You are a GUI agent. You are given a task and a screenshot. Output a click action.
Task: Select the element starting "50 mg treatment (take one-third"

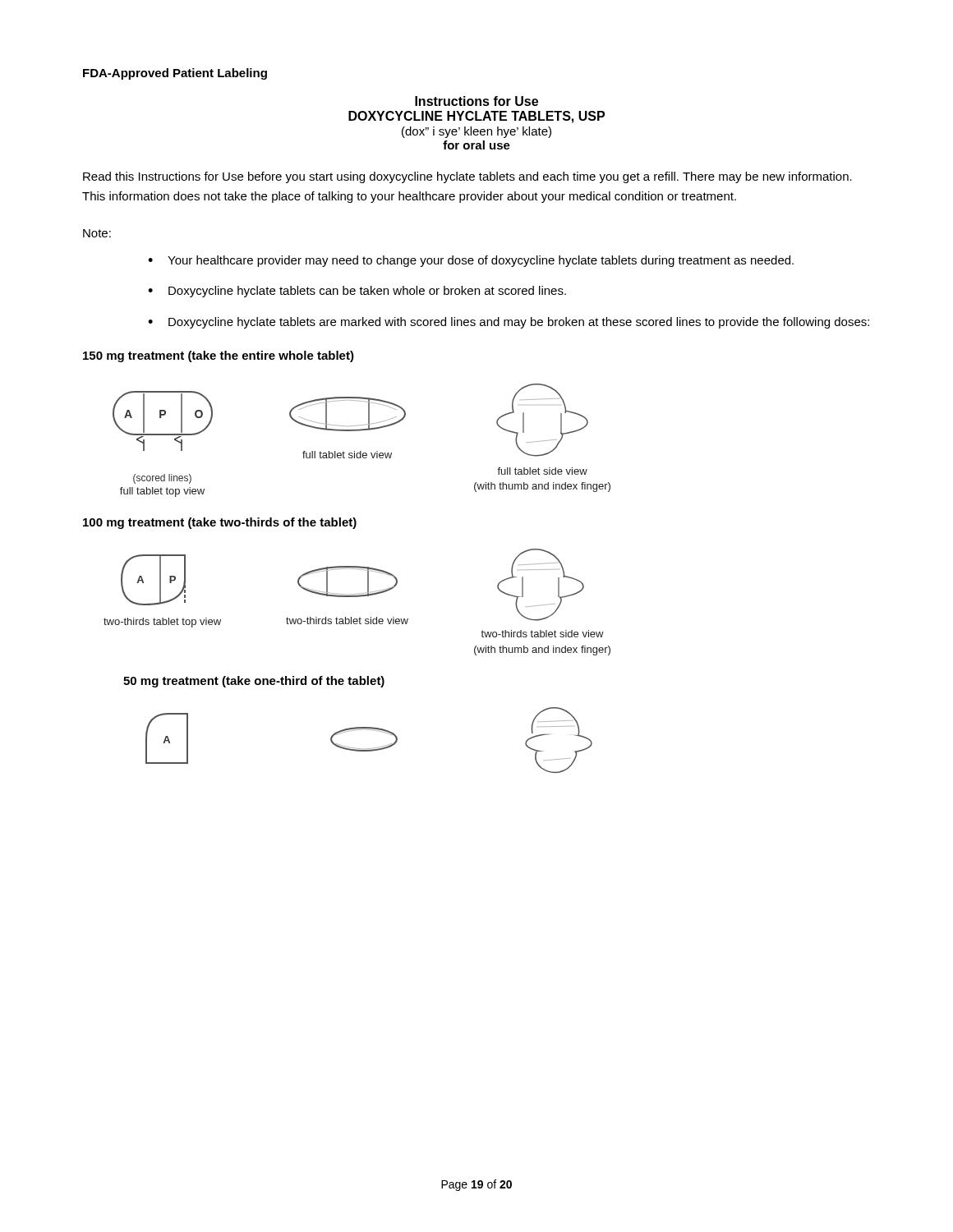pos(254,680)
